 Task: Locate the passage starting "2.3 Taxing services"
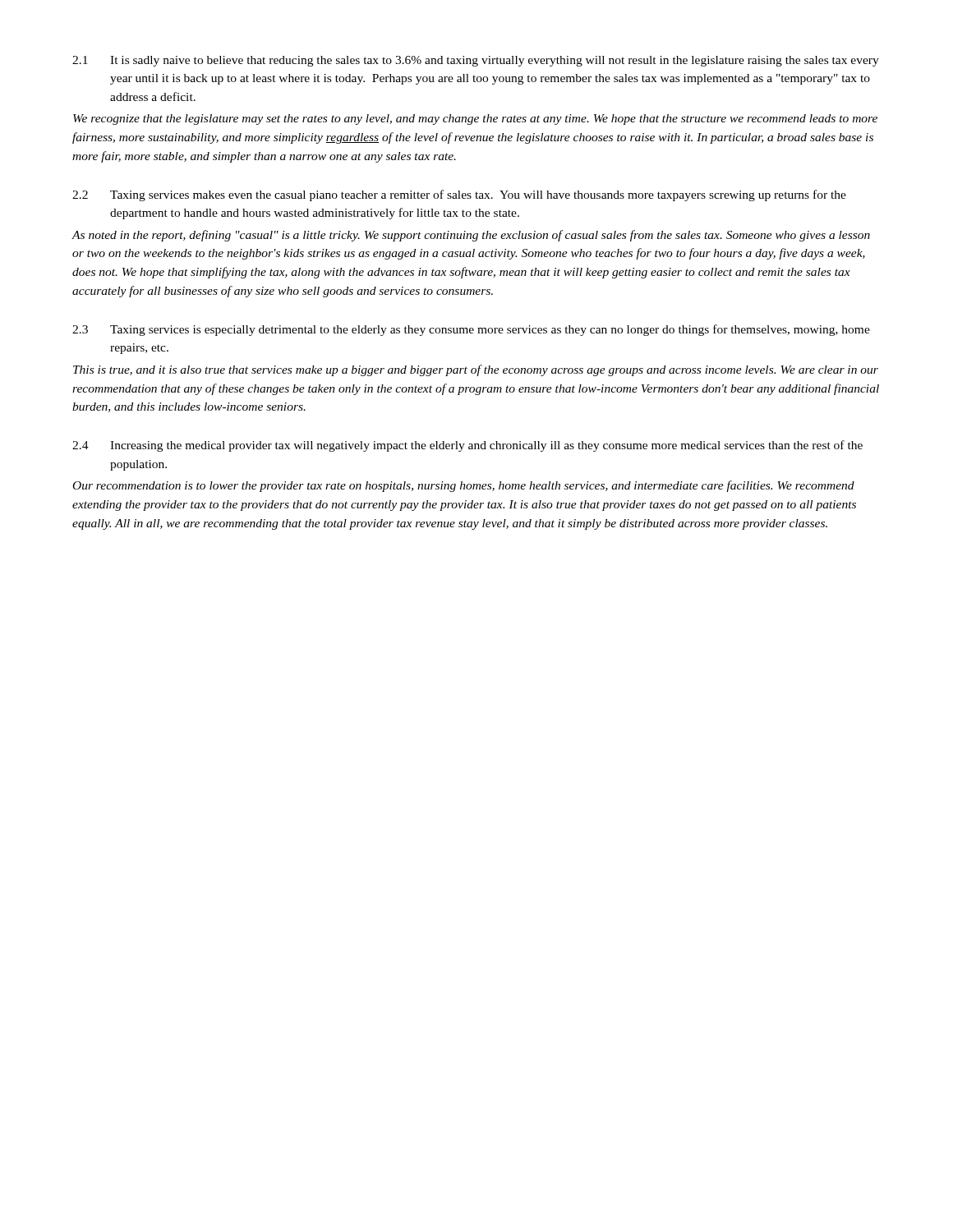point(476,368)
